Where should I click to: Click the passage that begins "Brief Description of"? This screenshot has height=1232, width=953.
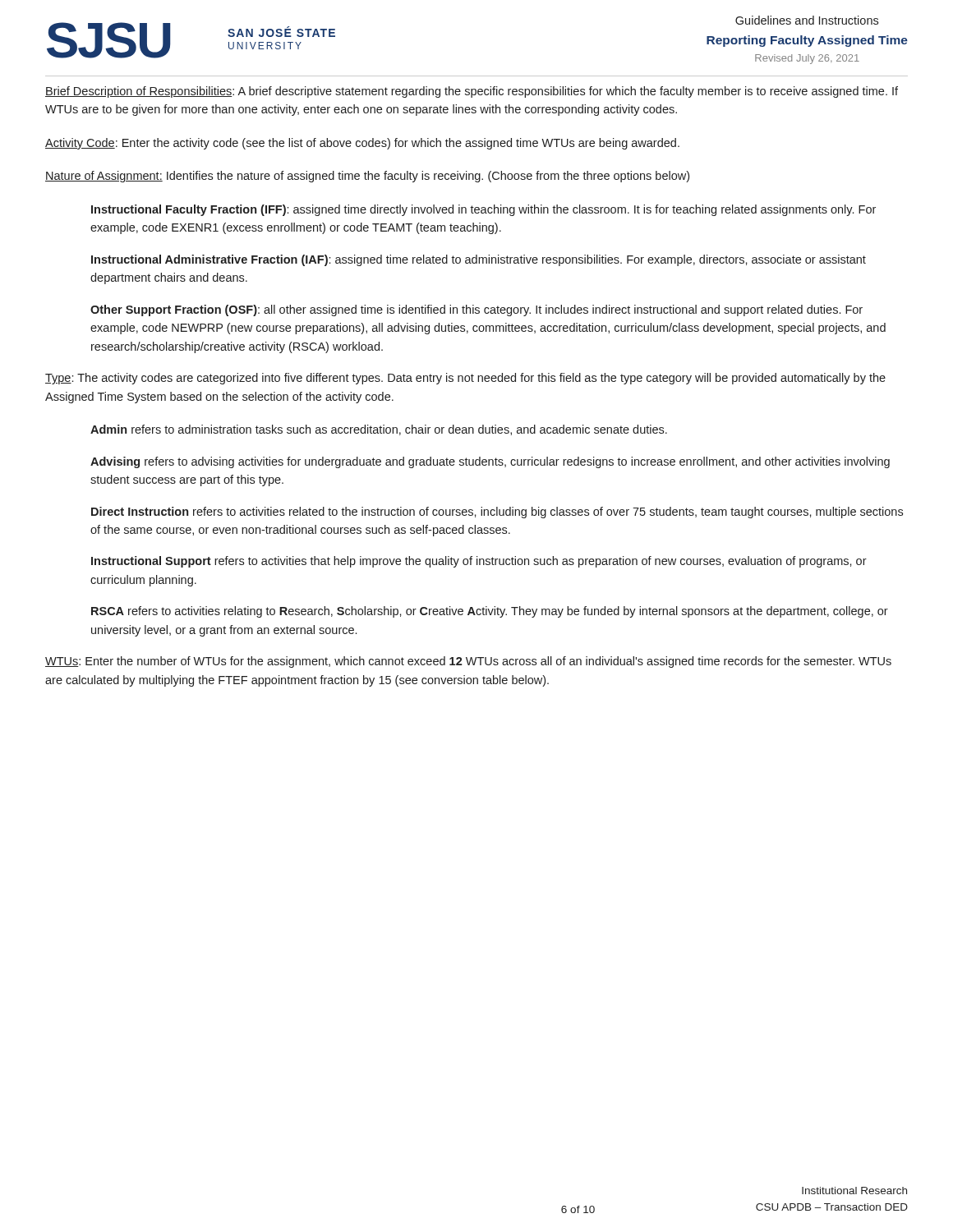click(472, 100)
